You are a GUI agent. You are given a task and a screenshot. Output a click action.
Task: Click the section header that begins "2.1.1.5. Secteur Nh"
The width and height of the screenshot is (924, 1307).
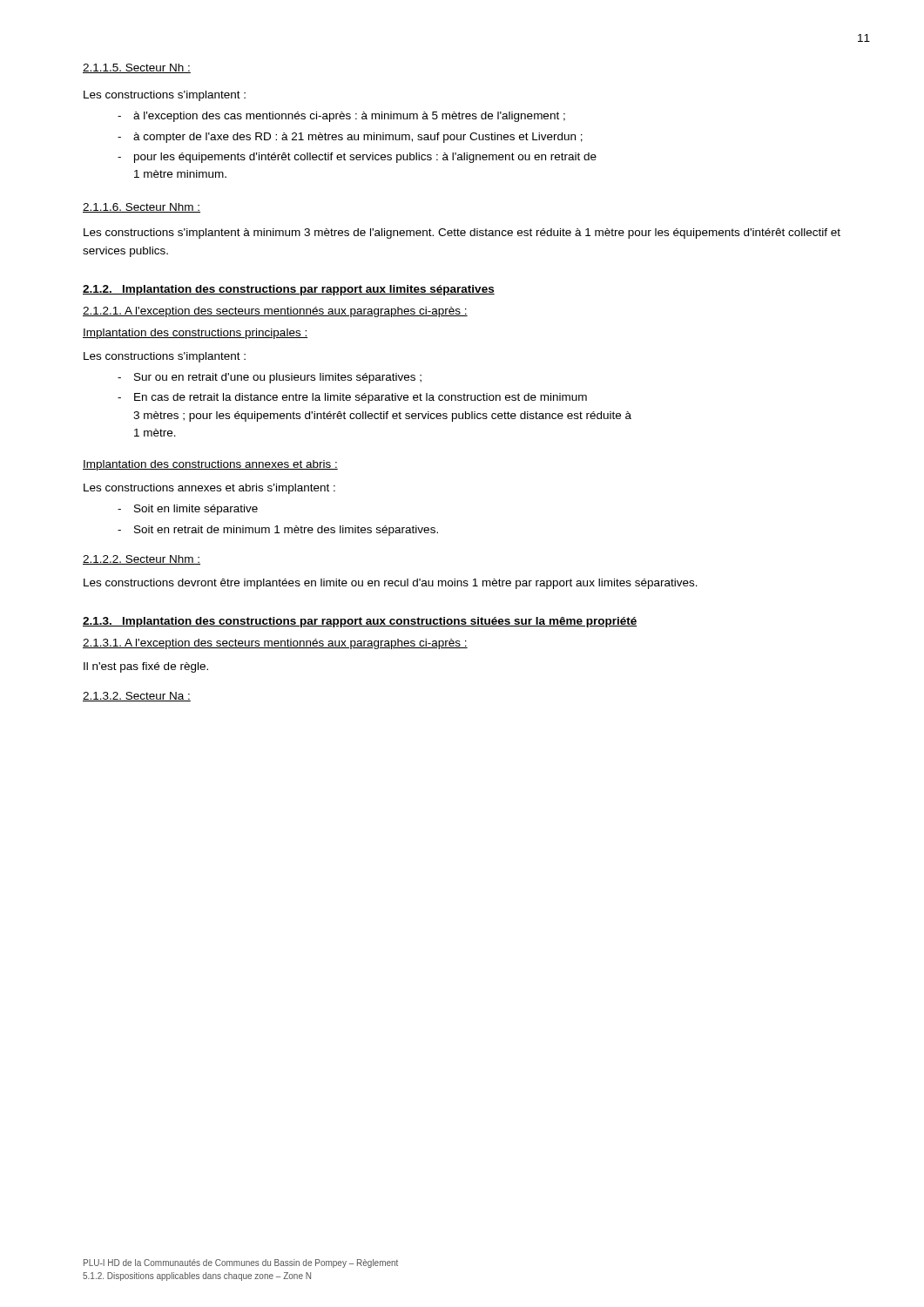pos(137,68)
